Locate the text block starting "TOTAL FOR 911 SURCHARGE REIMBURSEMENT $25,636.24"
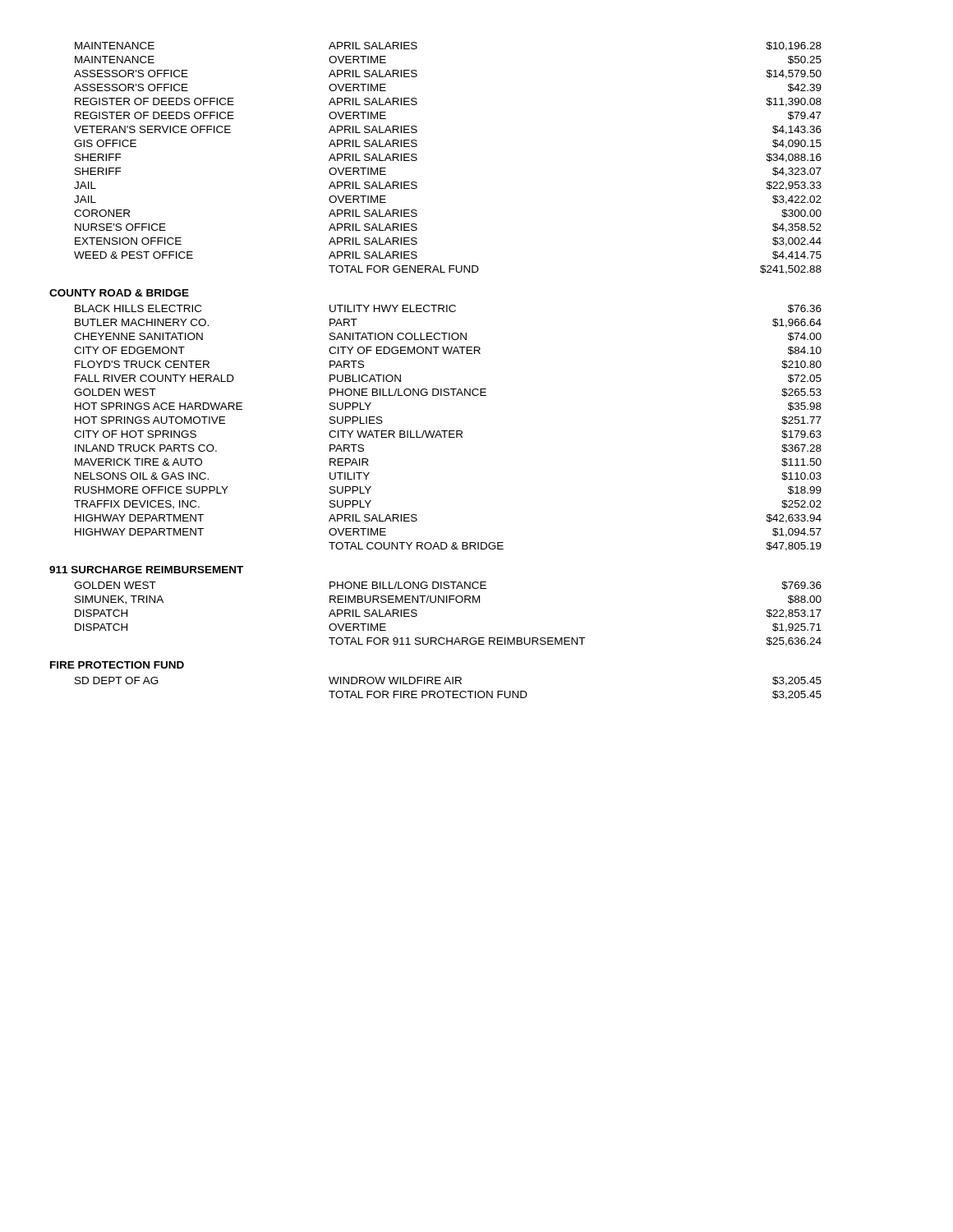This screenshot has height=1232, width=953. point(435,641)
